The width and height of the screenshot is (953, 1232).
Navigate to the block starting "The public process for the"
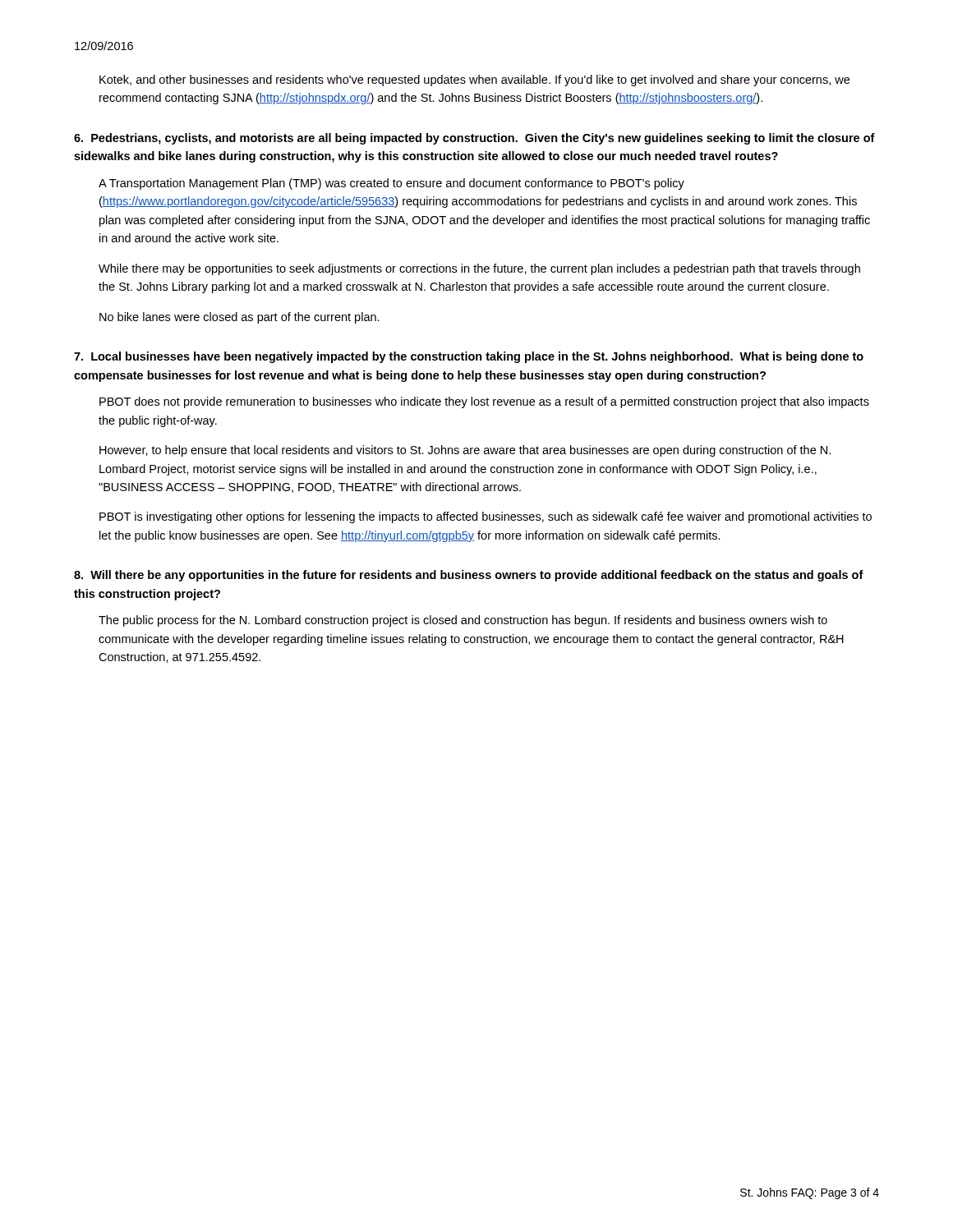tap(471, 639)
